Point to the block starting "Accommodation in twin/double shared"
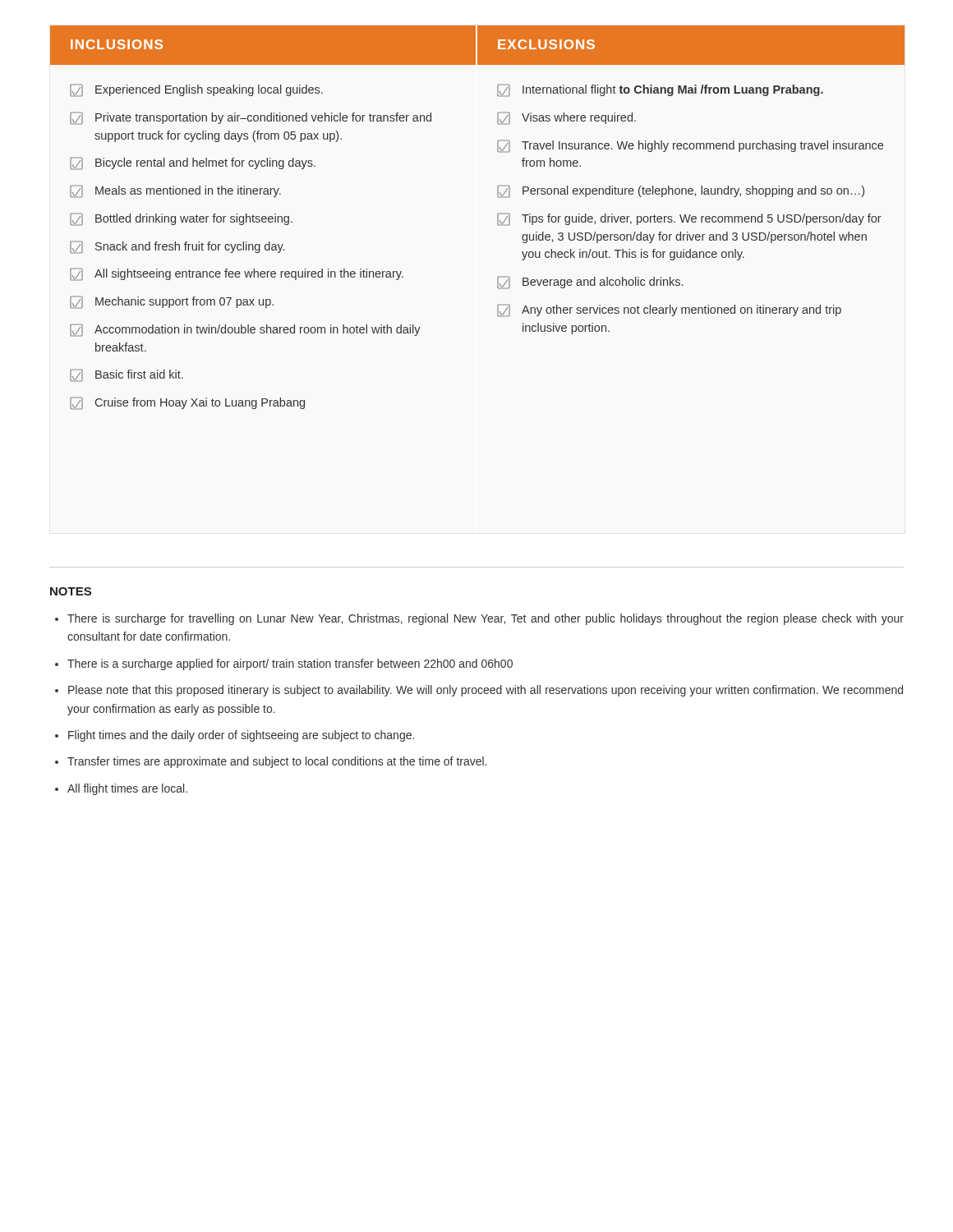Image resolution: width=953 pixels, height=1232 pixels. point(263,339)
